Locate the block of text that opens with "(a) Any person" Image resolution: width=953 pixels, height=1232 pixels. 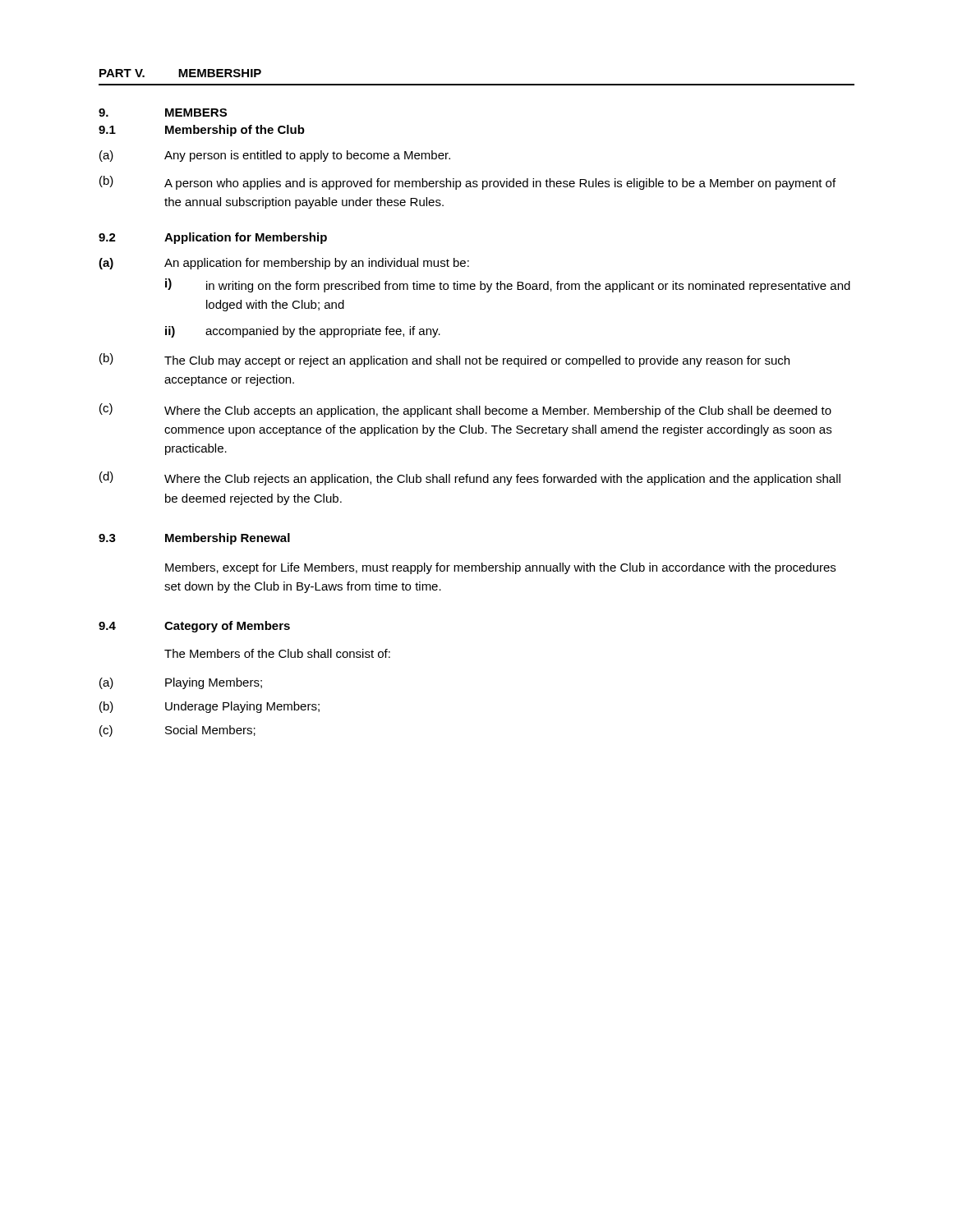point(275,156)
